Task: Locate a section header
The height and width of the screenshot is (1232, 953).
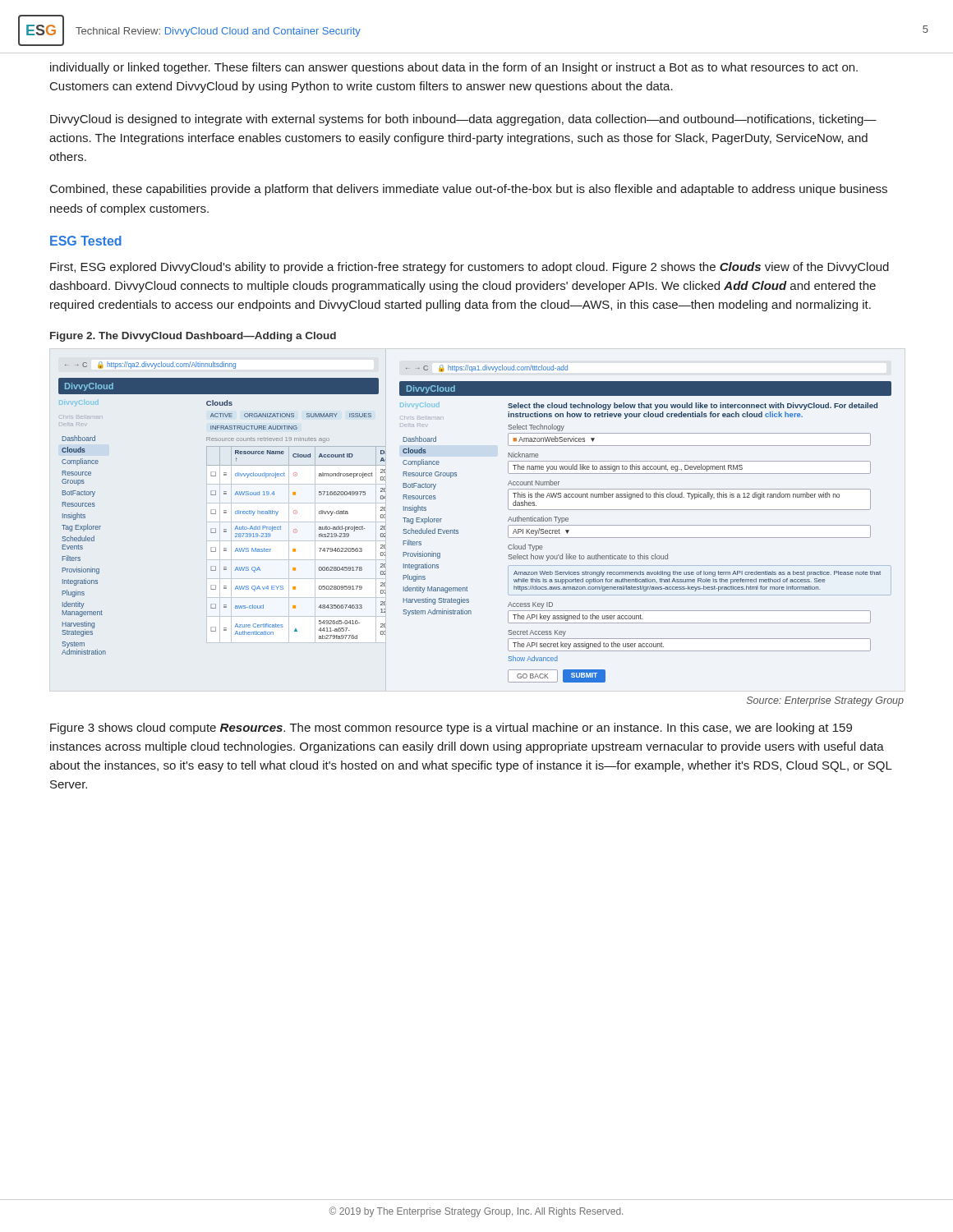Action: tap(476, 241)
